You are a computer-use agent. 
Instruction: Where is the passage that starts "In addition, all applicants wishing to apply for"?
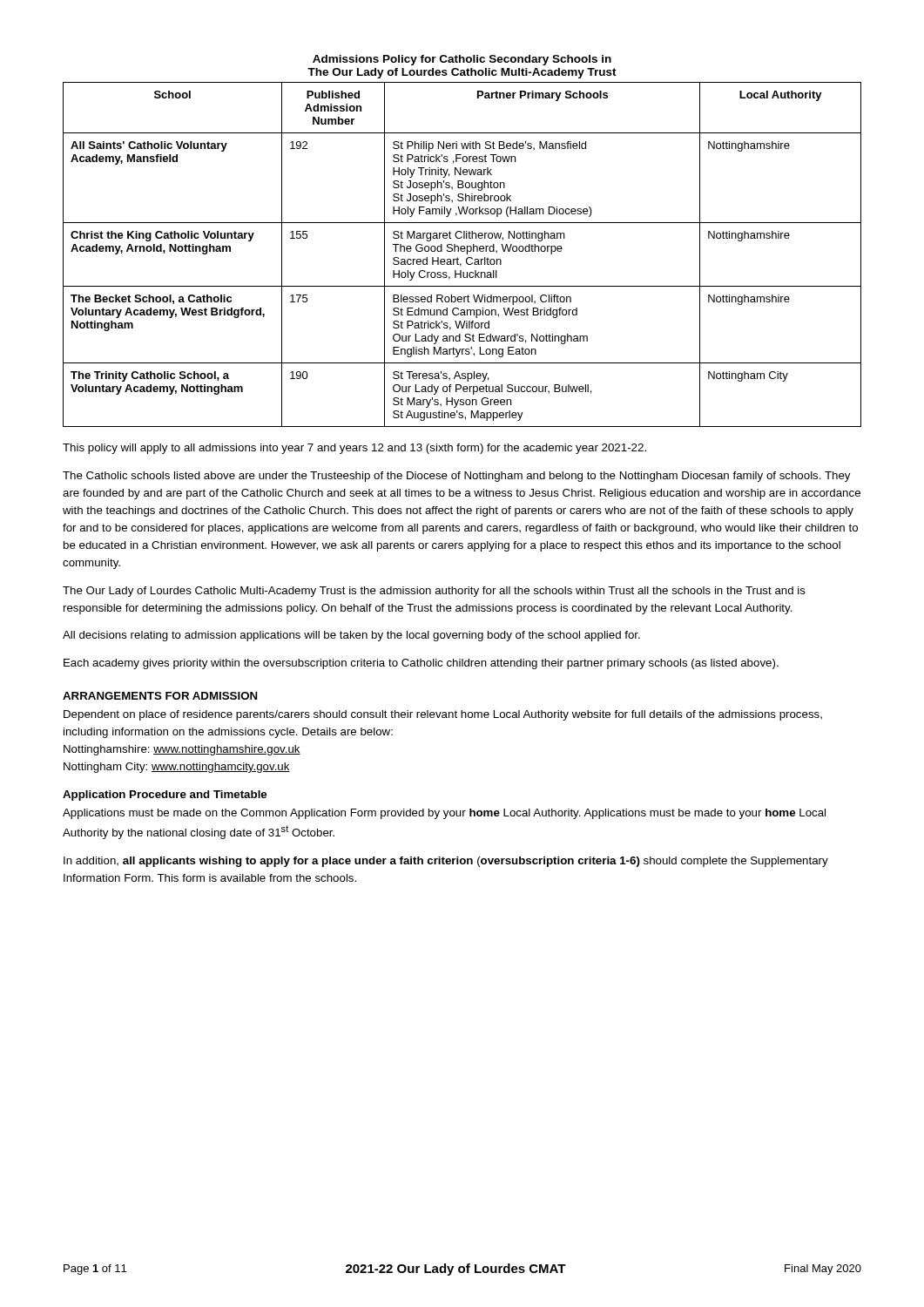445,869
